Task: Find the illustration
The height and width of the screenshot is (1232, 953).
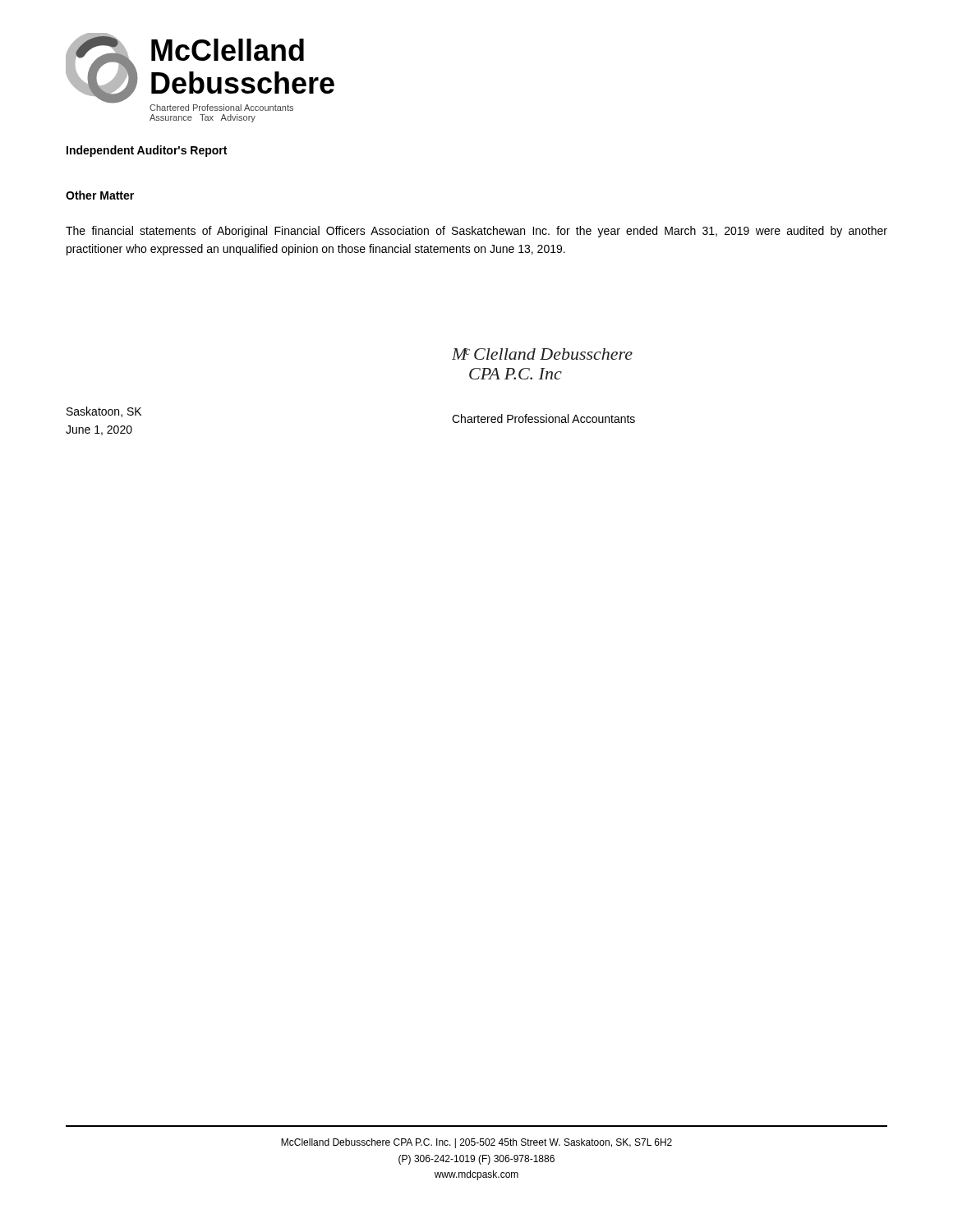Action: pos(583,362)
